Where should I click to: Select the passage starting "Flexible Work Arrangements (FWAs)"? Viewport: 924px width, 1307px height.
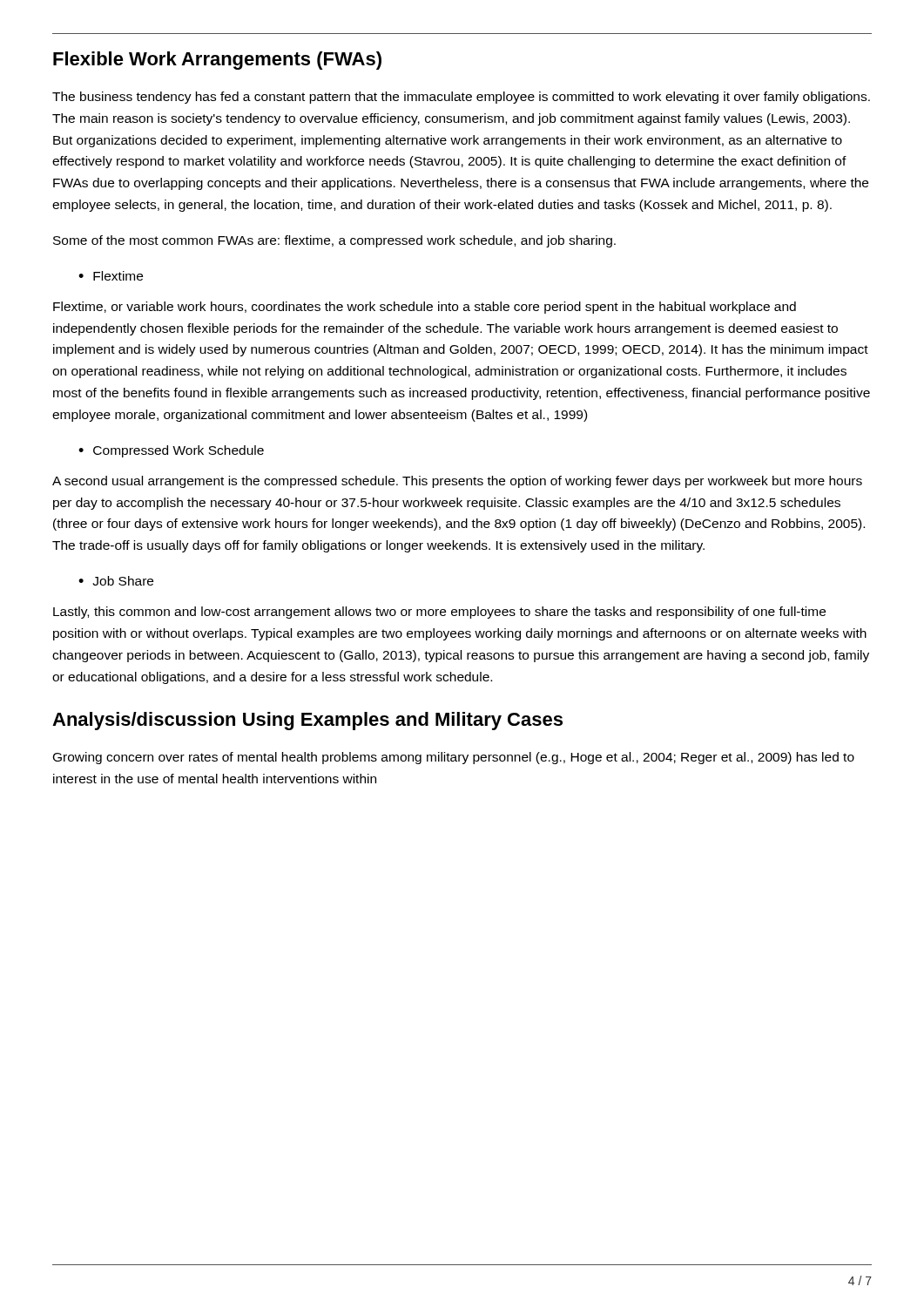pyautogui.click(x=217, y=59)
